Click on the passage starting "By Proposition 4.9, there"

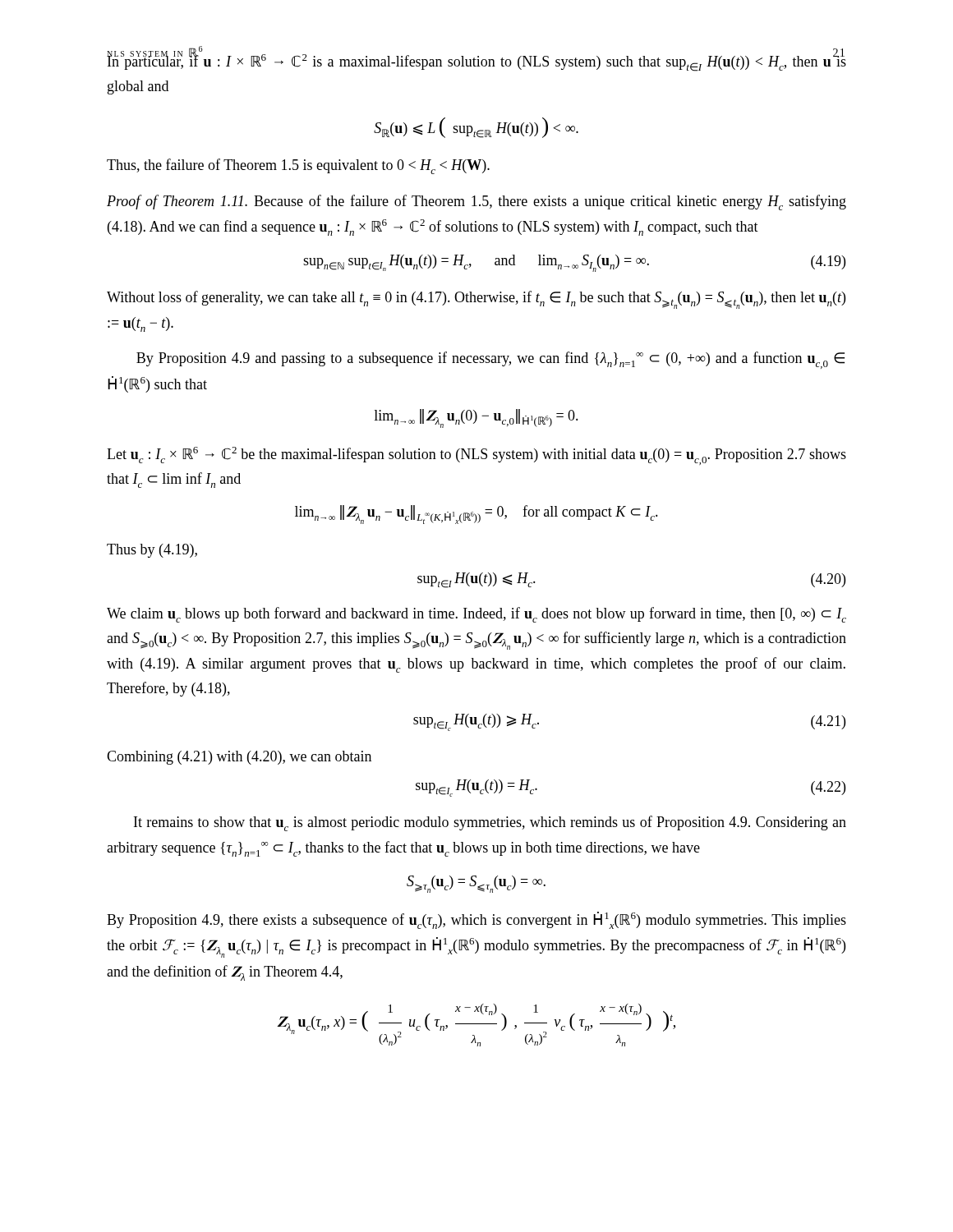pos(476,946)
